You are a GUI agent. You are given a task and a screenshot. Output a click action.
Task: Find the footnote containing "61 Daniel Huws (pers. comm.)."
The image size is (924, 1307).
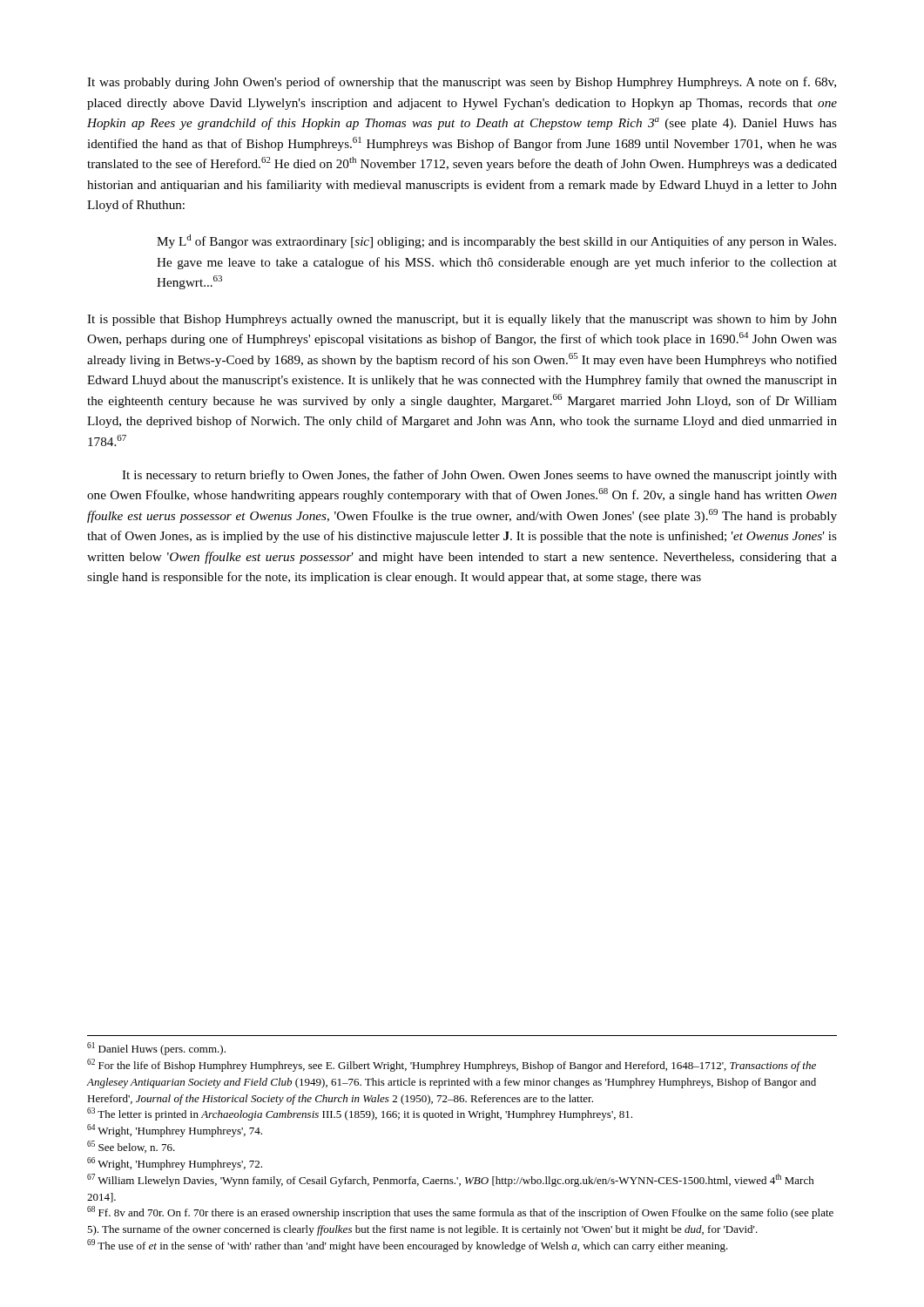pos(157,1048)
